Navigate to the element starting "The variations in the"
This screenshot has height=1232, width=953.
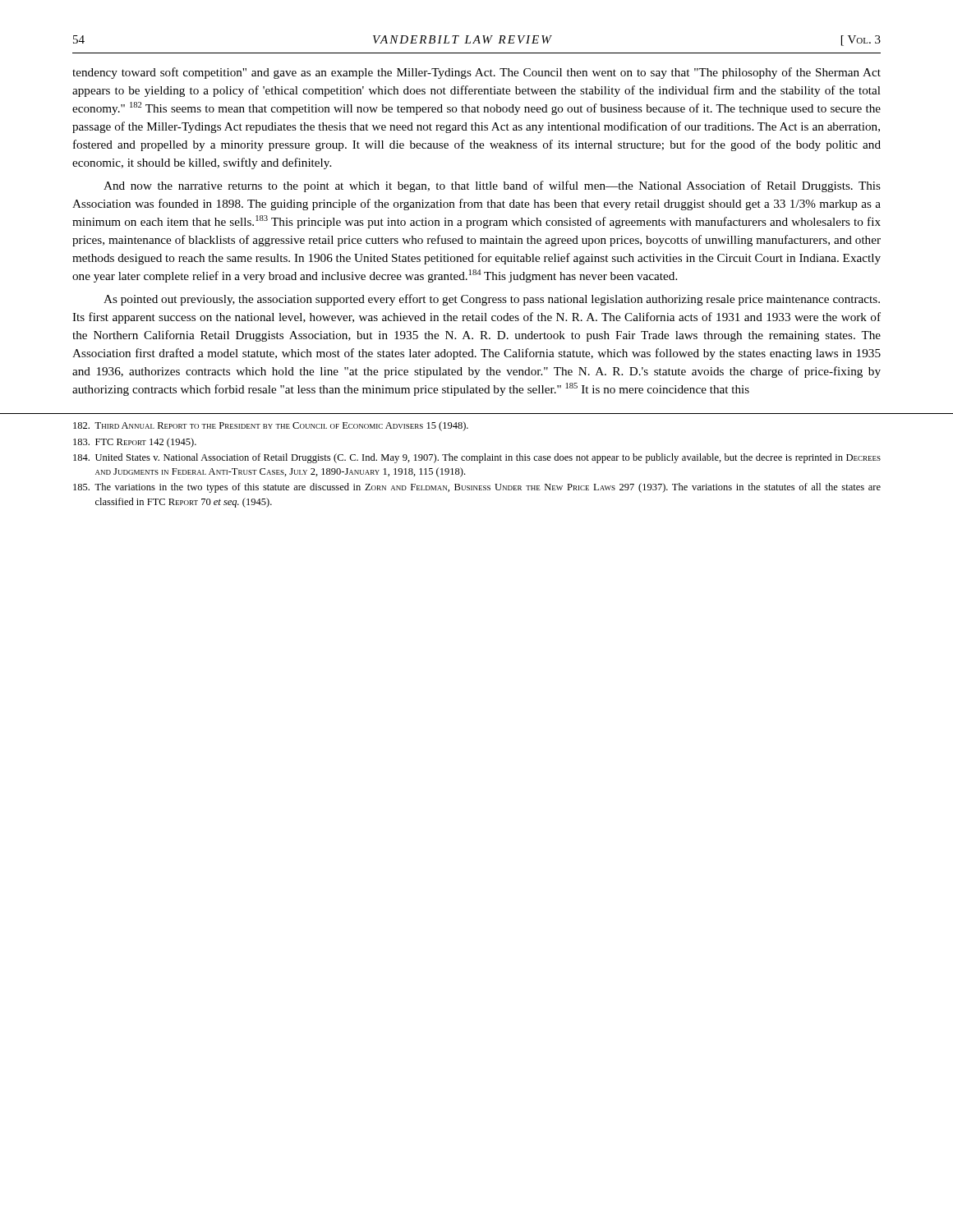click(x=476, y=495)
